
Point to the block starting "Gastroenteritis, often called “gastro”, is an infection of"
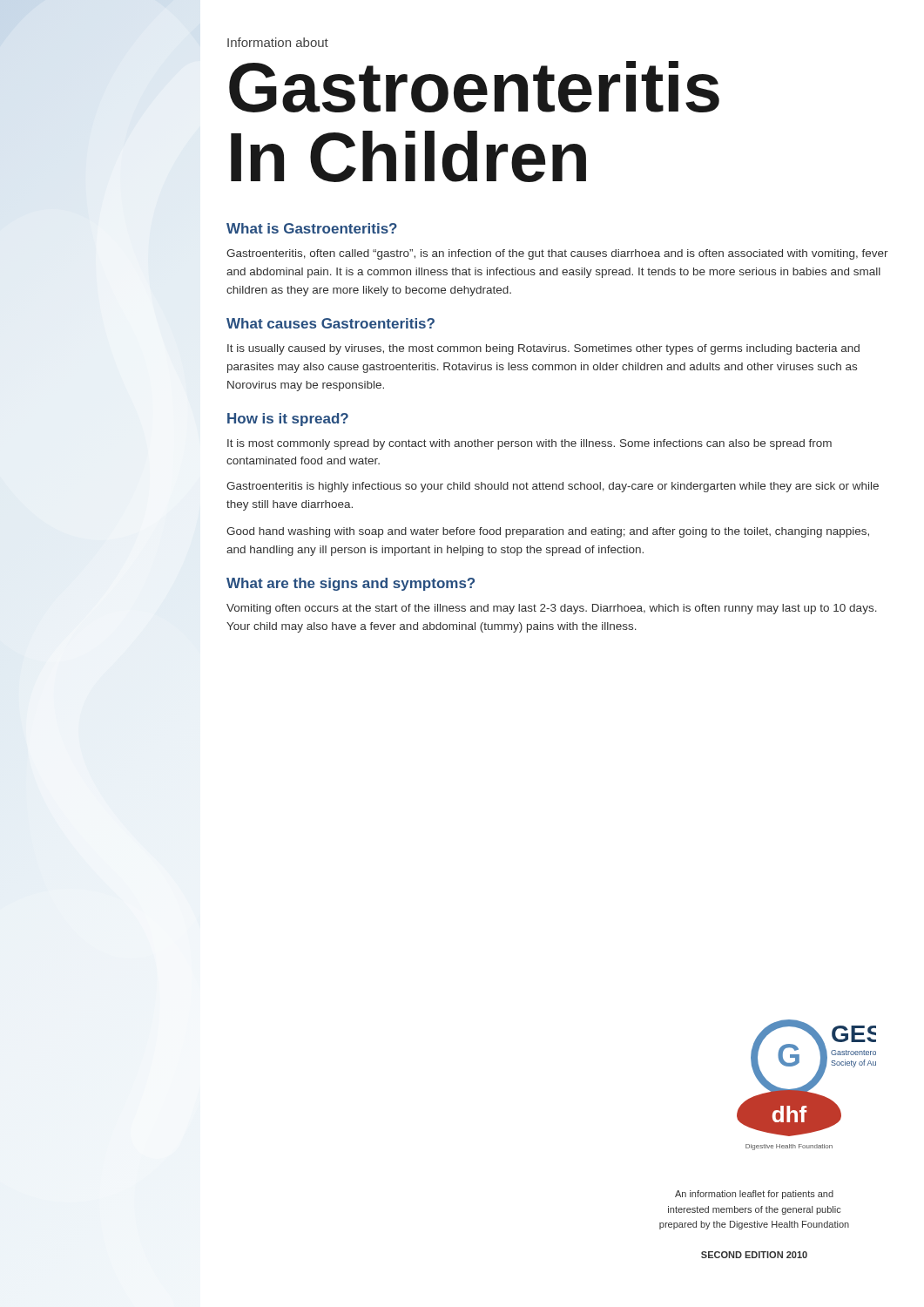click(557, 271)
